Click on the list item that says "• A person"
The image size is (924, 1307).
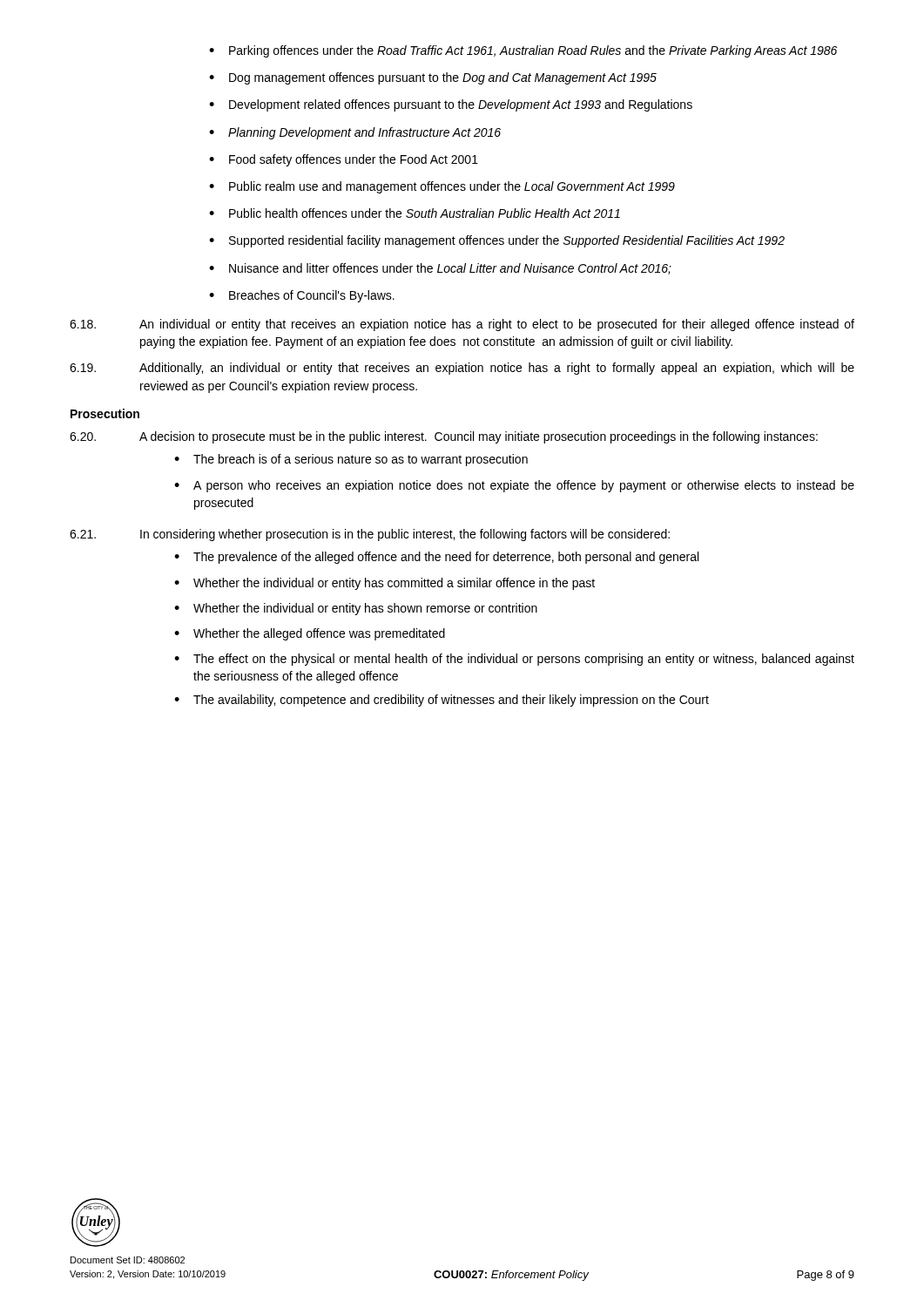click(514, 494)
